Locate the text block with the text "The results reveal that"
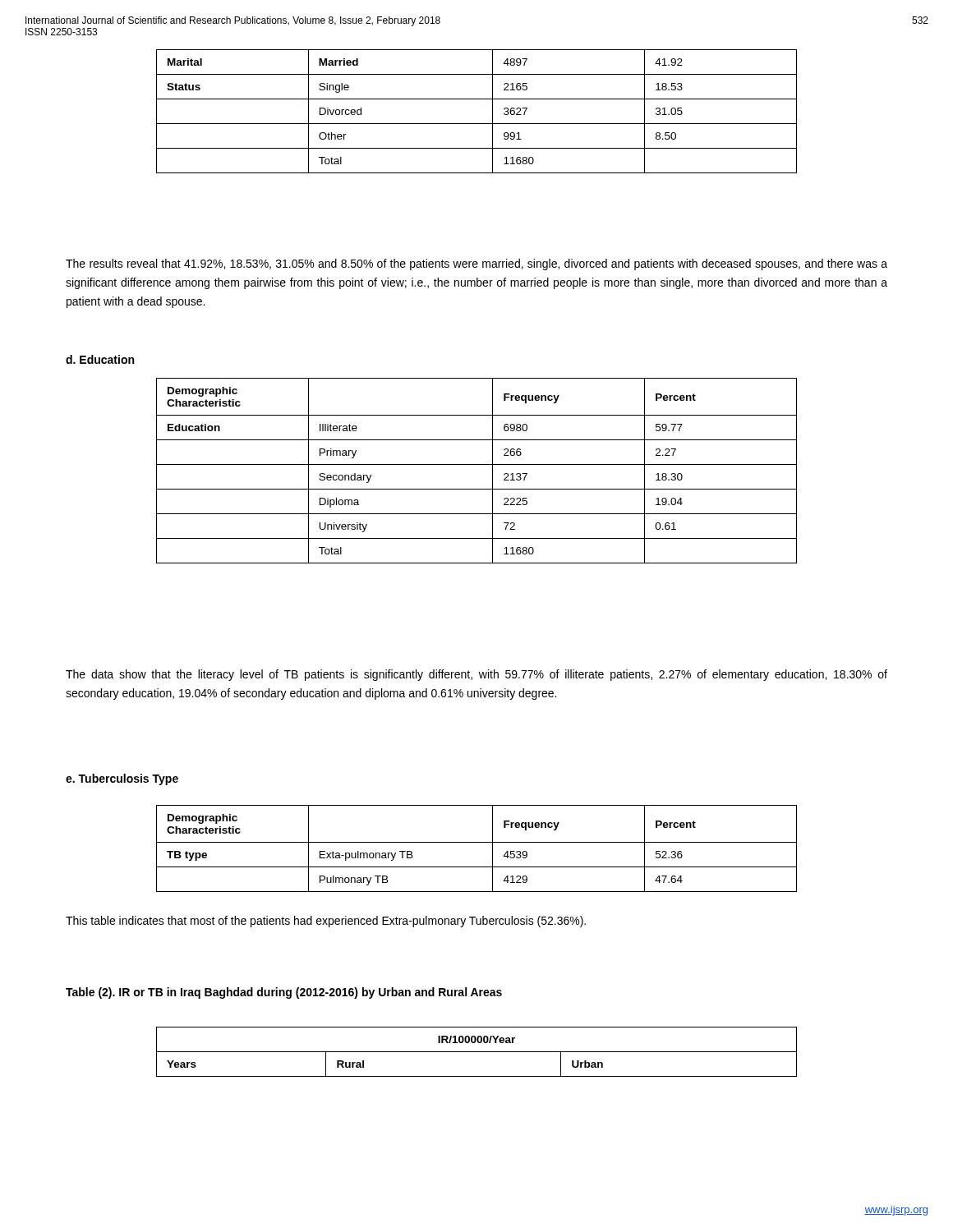Image resolution: width=953 pixels, height=1232 pixels. [476, 283]
